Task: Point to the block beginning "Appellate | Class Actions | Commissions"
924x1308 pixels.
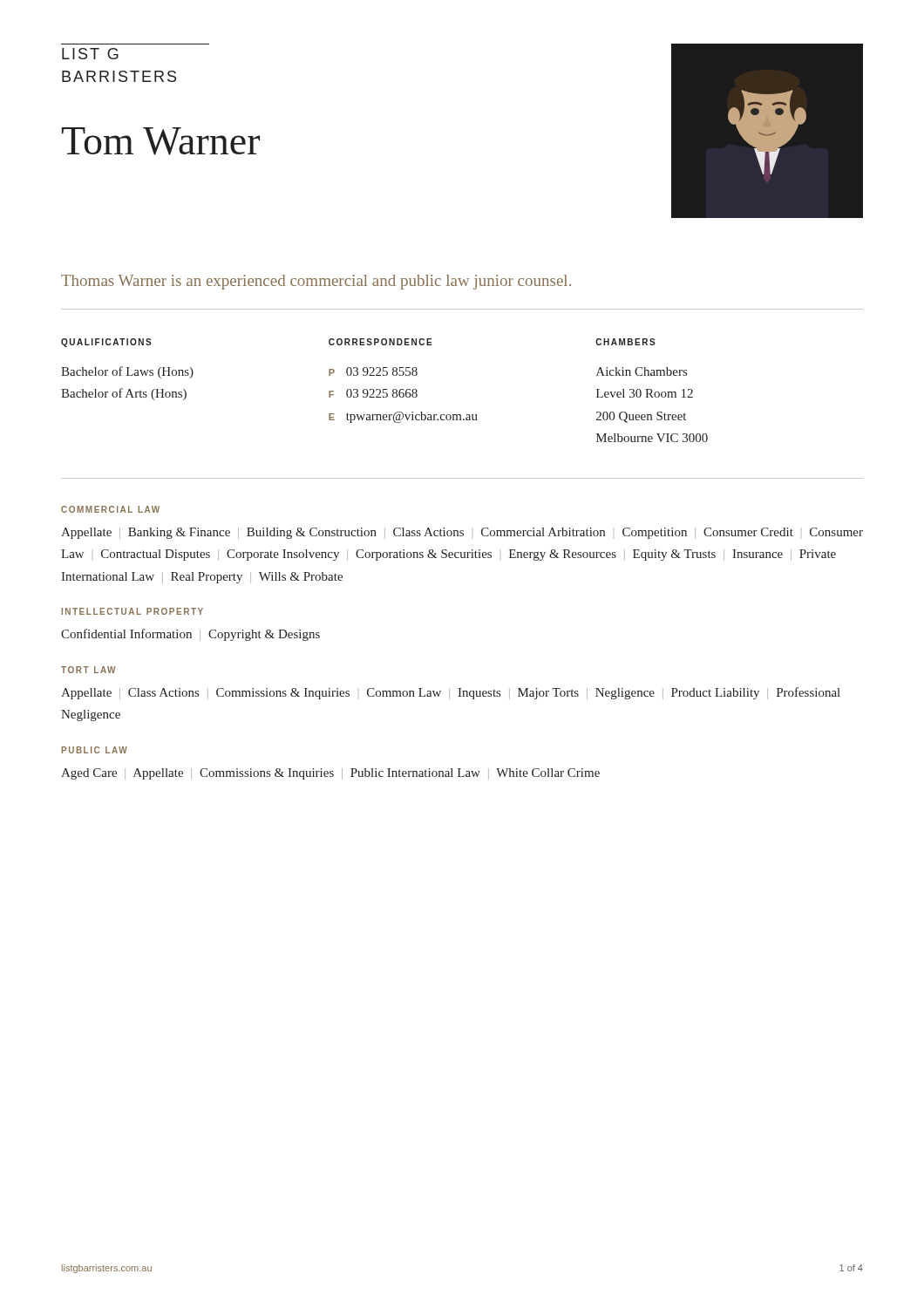Action: click(451, 703)
